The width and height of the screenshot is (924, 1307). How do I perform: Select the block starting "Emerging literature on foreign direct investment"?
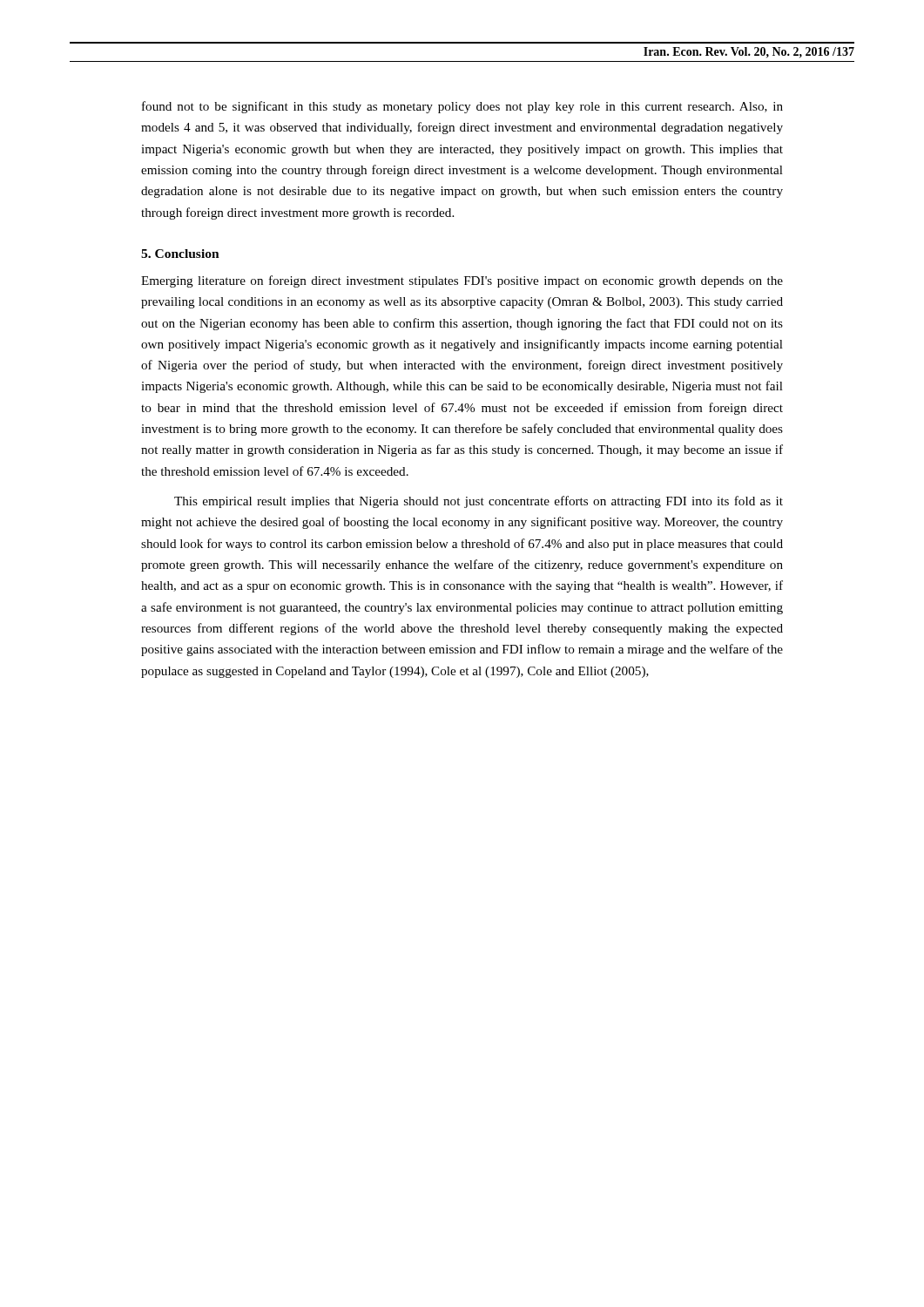coord(462,375)
